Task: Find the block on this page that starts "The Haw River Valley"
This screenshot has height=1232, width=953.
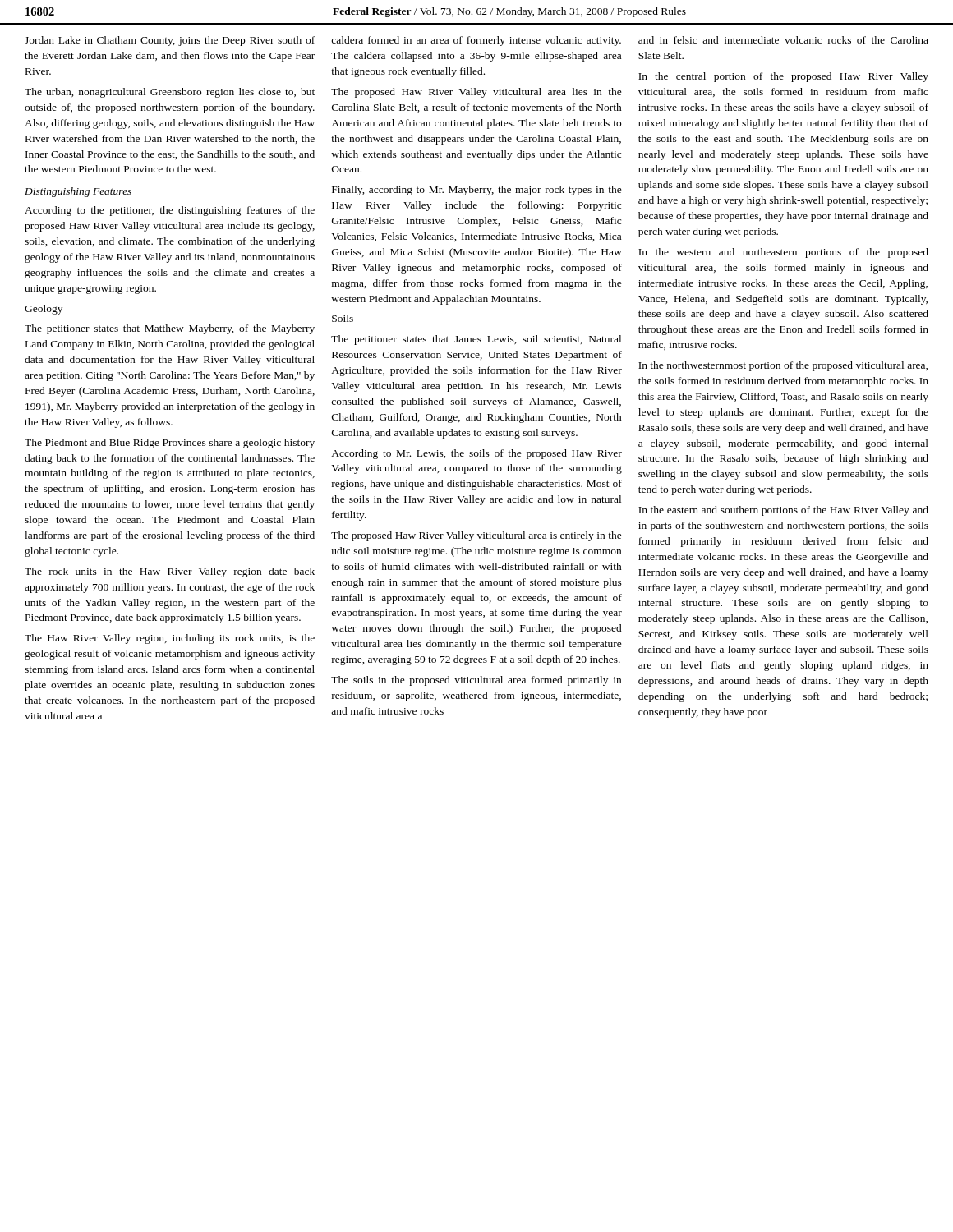Action: click(x=170, y=678)
